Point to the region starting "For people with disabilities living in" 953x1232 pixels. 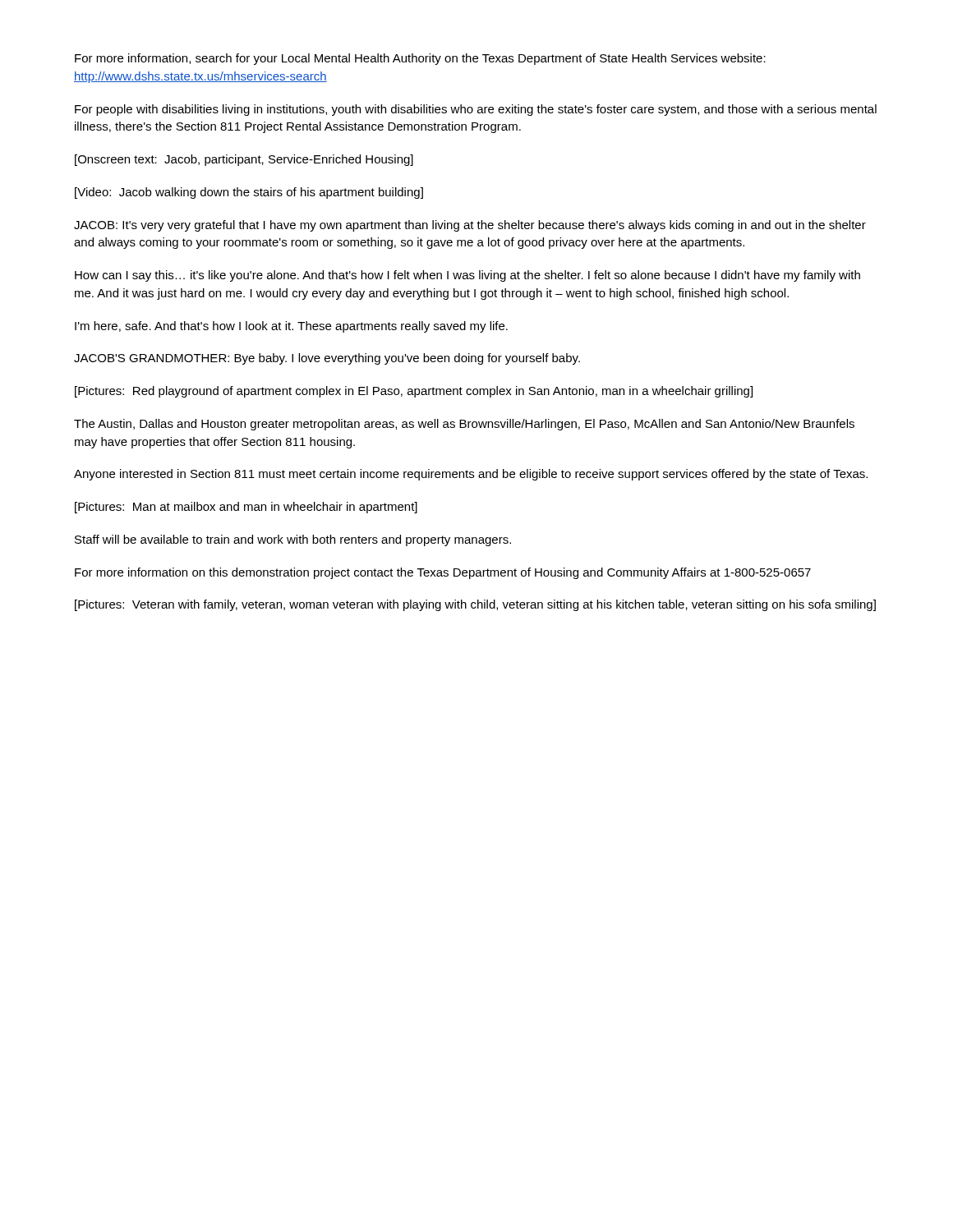point(475,117)
